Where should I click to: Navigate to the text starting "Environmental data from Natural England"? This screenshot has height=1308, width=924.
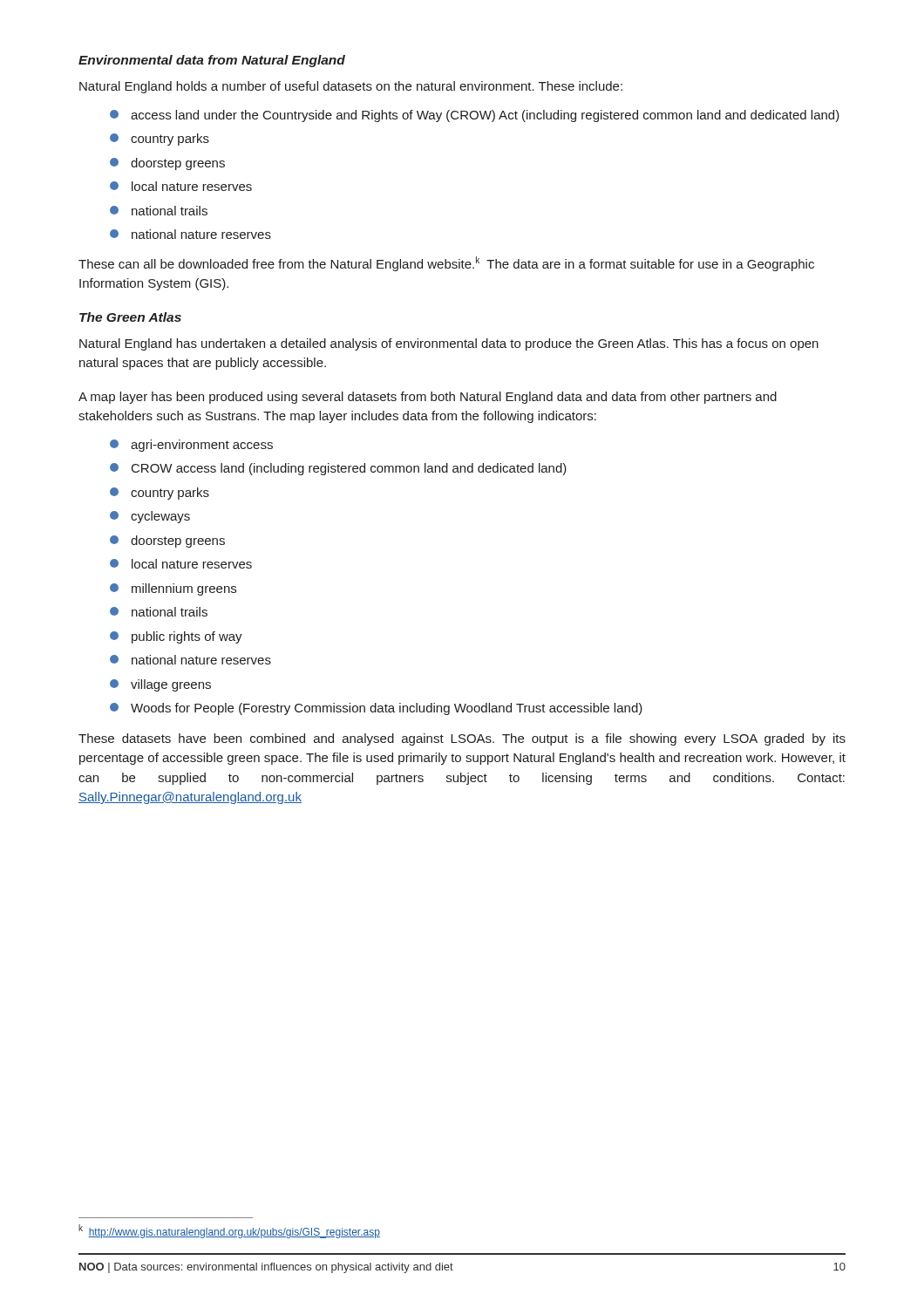[x=212, y=60]
